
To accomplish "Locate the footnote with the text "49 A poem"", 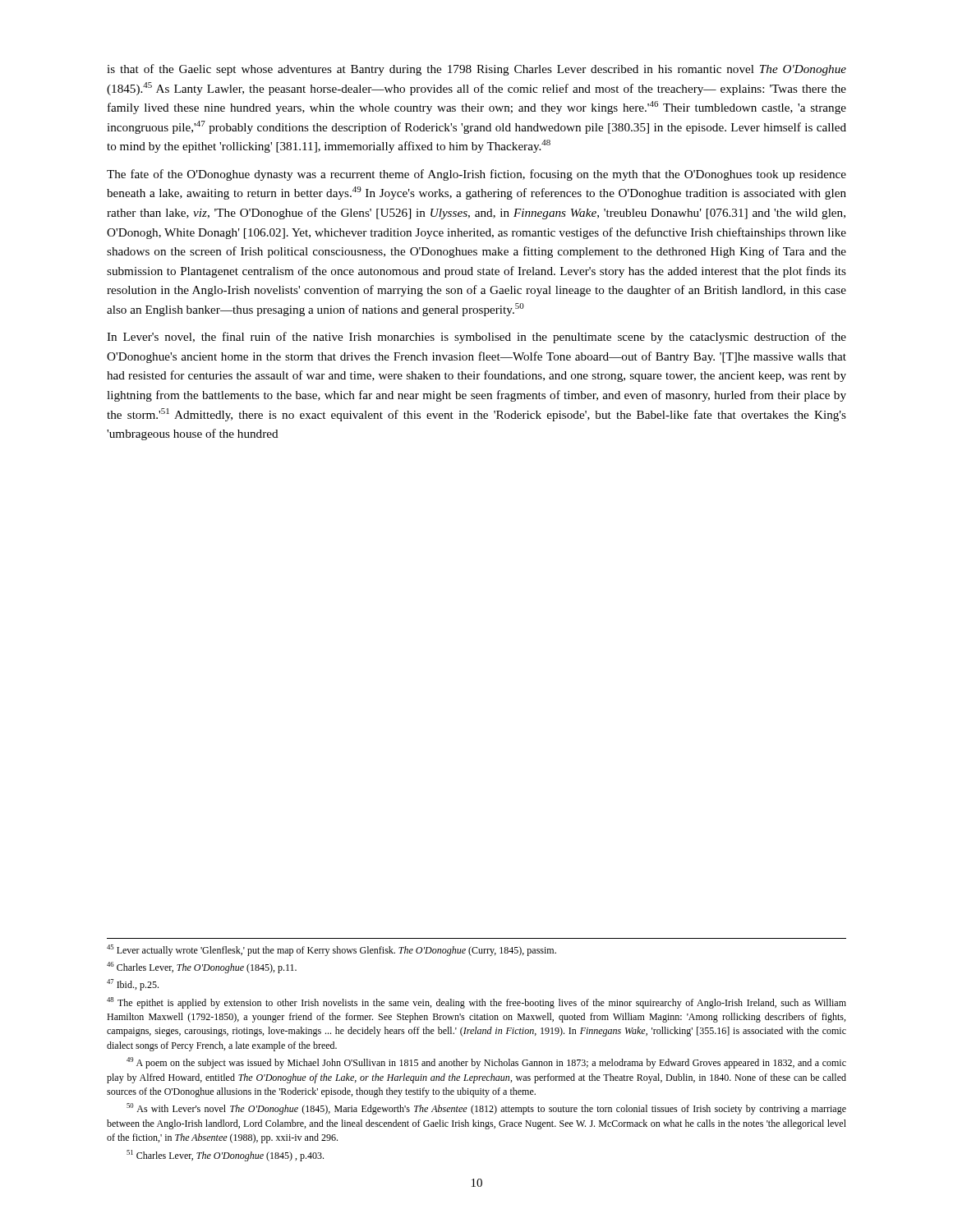I will pos(476,1078).
